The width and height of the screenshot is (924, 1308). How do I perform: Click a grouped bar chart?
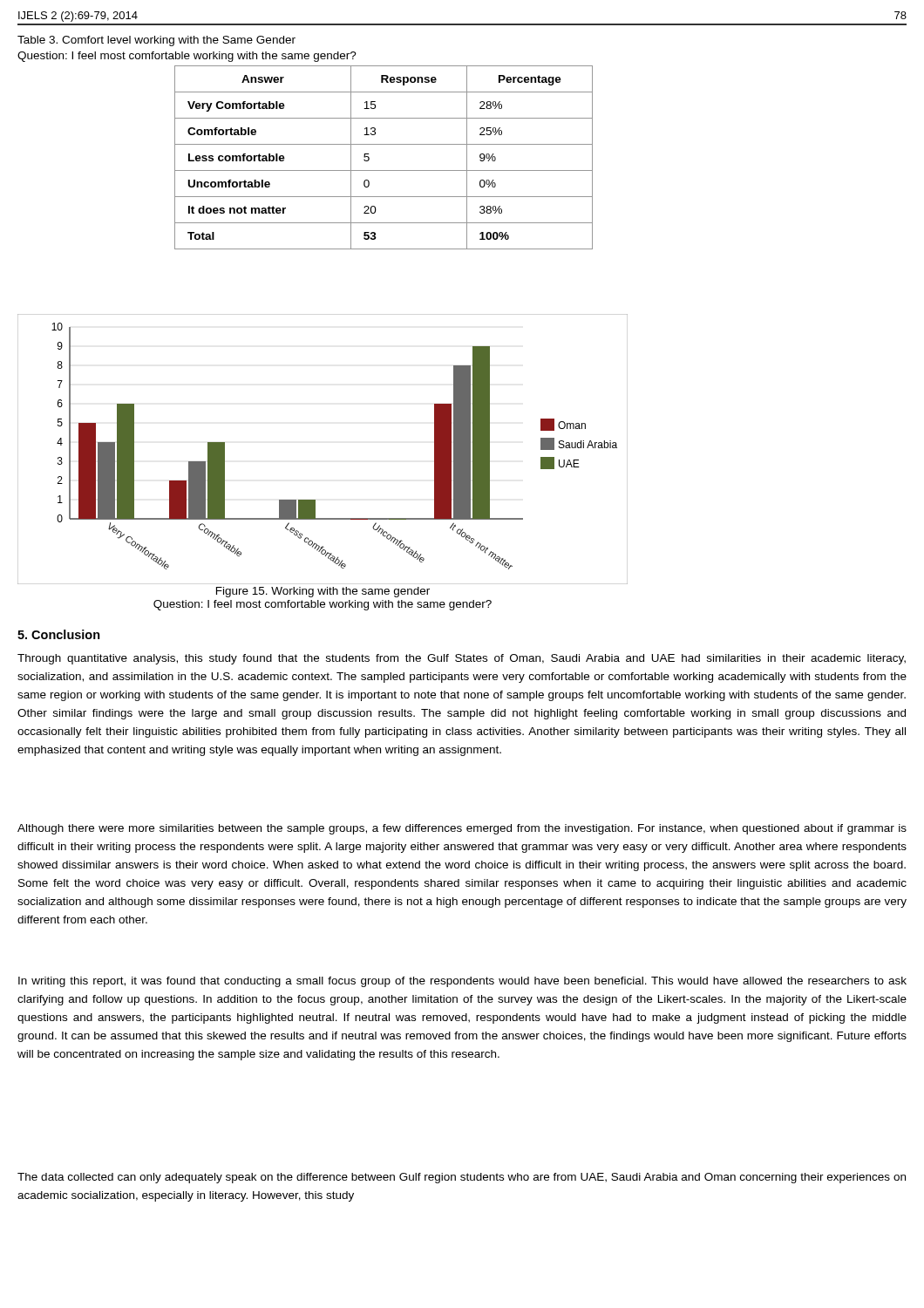coord(323,450)
